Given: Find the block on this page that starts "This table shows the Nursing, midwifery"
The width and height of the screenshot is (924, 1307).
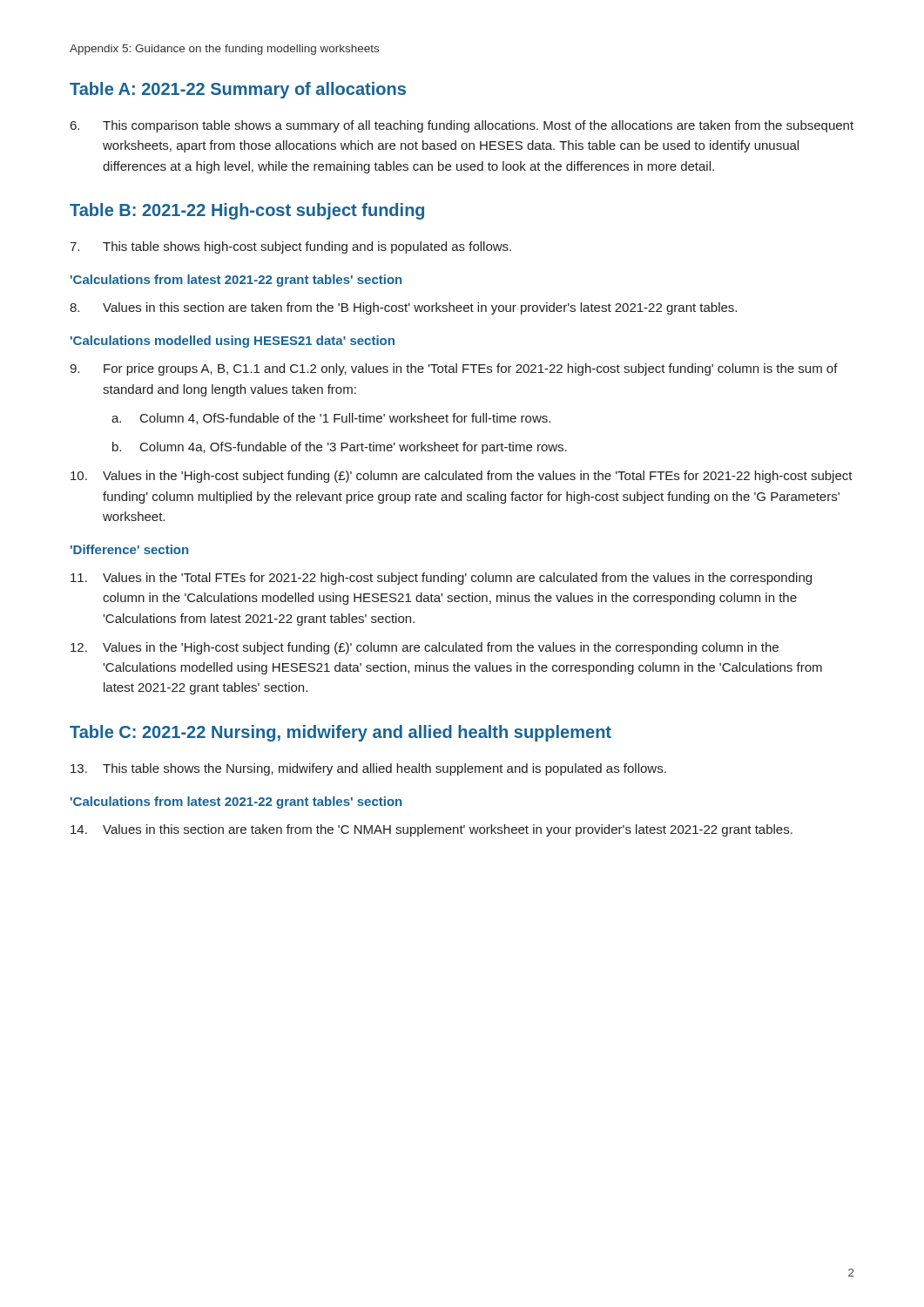Looking at the screenshot, I should point(462,768).
